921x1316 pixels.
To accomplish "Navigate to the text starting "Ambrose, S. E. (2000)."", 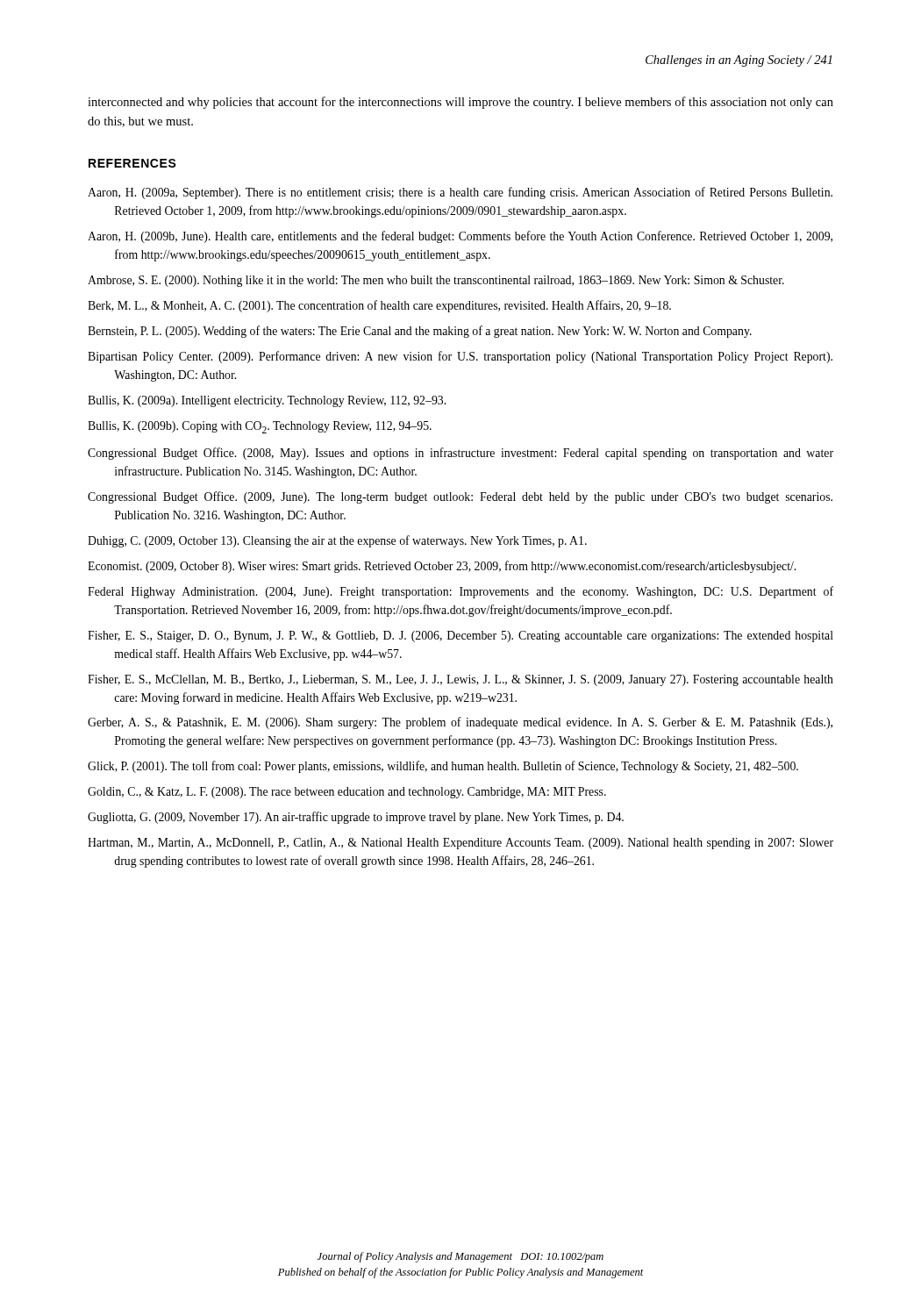I will [436, 280].
